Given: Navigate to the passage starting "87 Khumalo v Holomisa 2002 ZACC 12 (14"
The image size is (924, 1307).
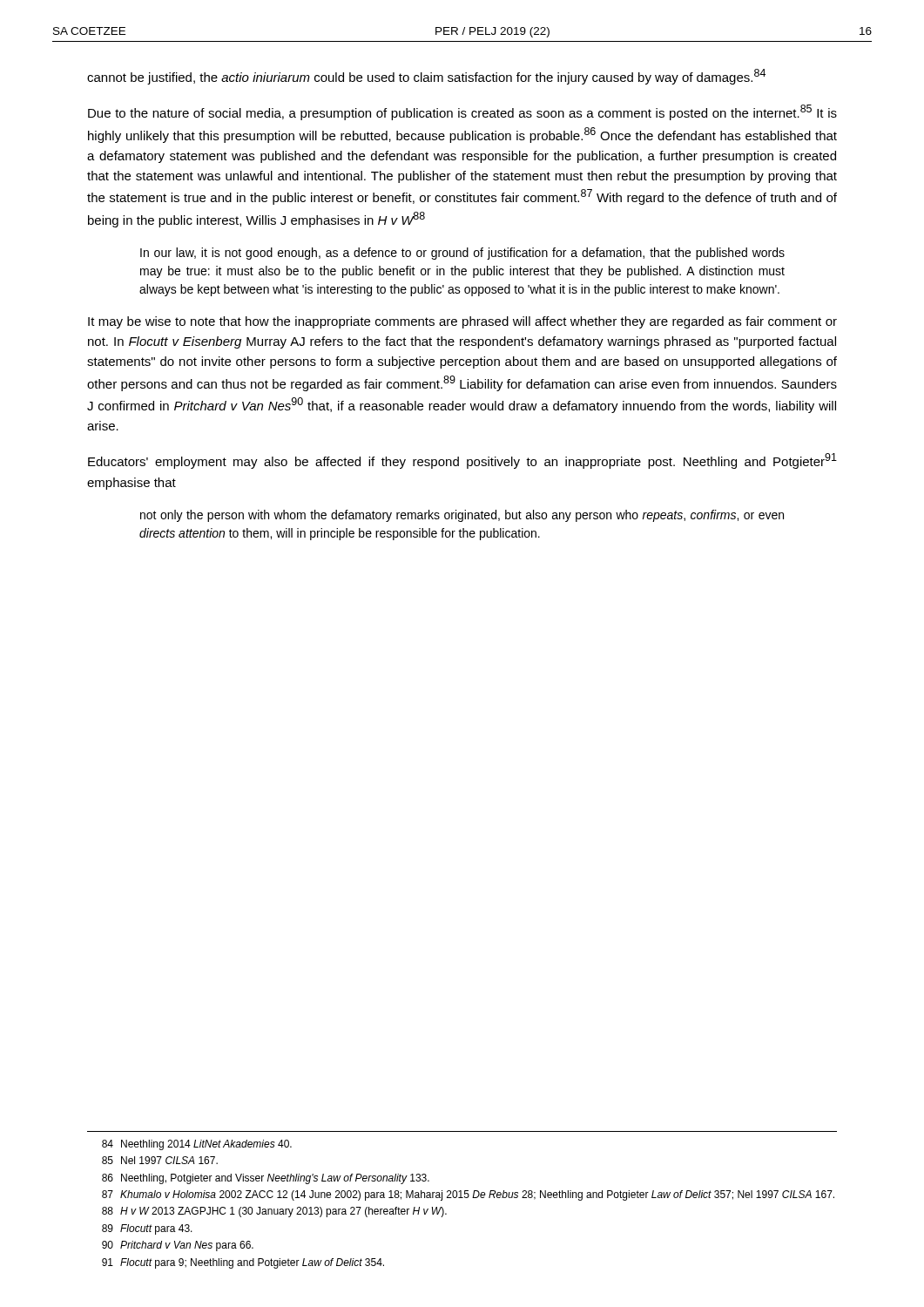Looking at the screenshot, I should (462, 1195).
